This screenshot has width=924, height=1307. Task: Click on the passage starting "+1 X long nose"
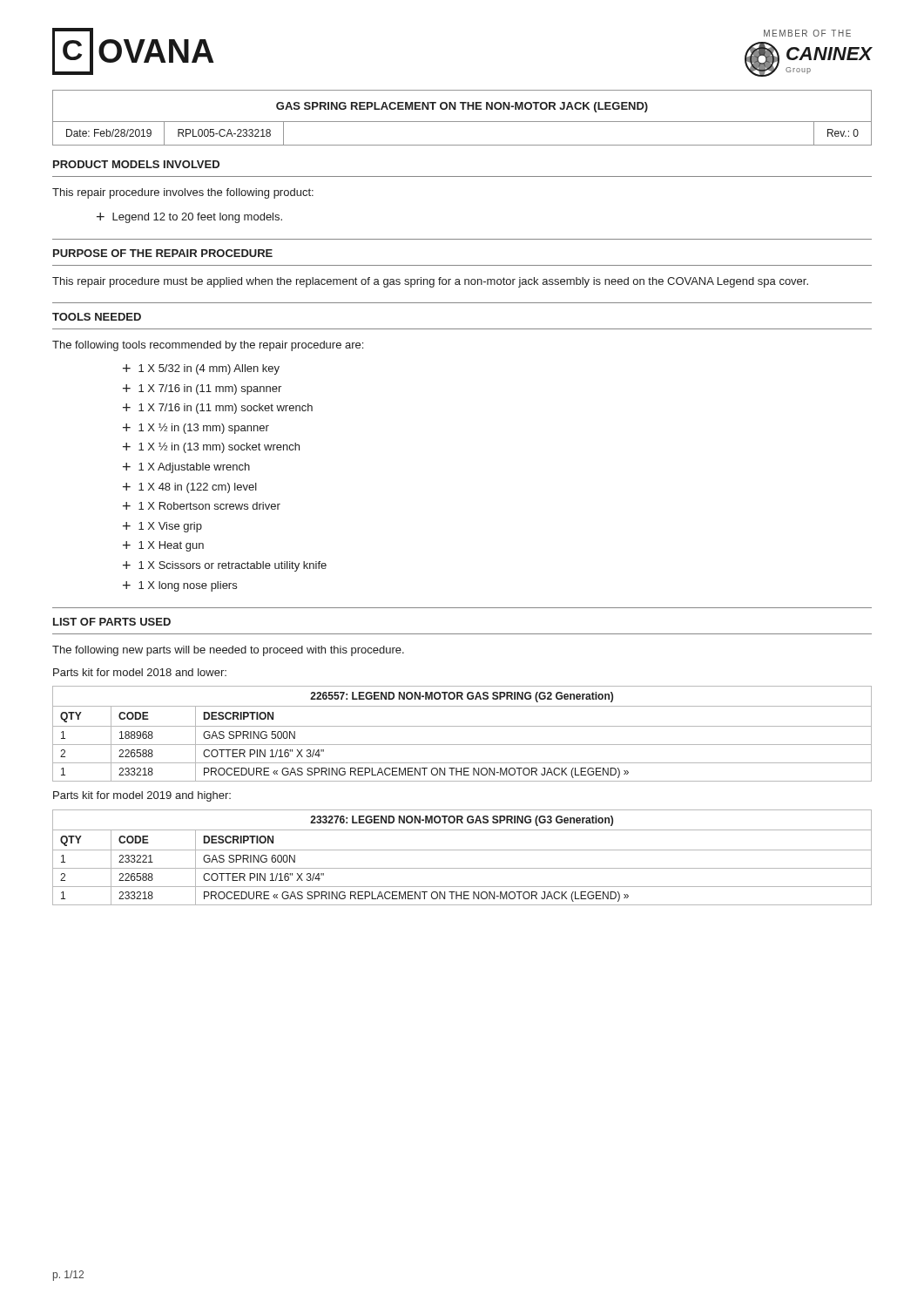pyautogui.click(x=180, y=586)
